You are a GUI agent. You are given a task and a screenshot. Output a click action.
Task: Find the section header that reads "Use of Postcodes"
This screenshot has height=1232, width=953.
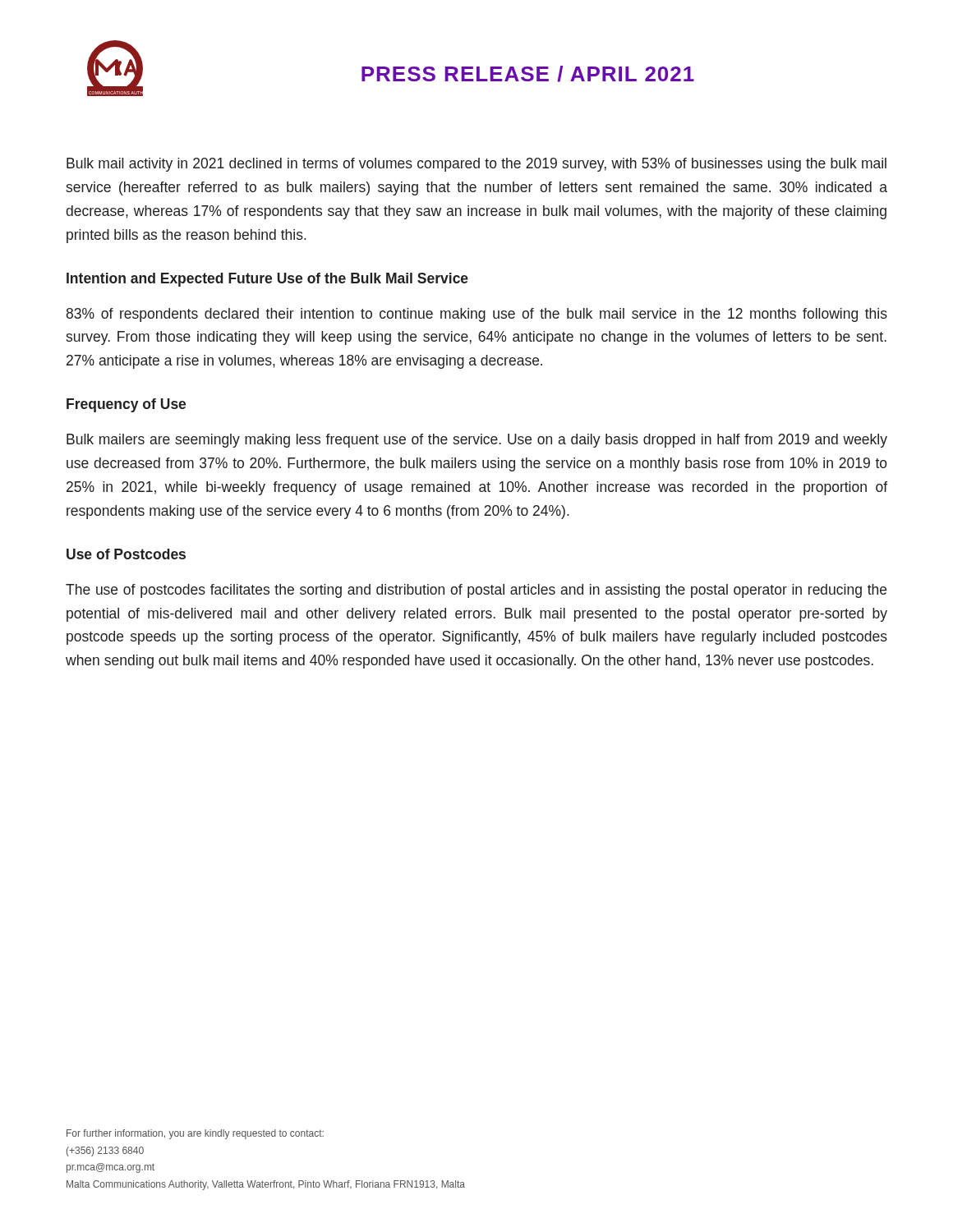click(126, 554)
